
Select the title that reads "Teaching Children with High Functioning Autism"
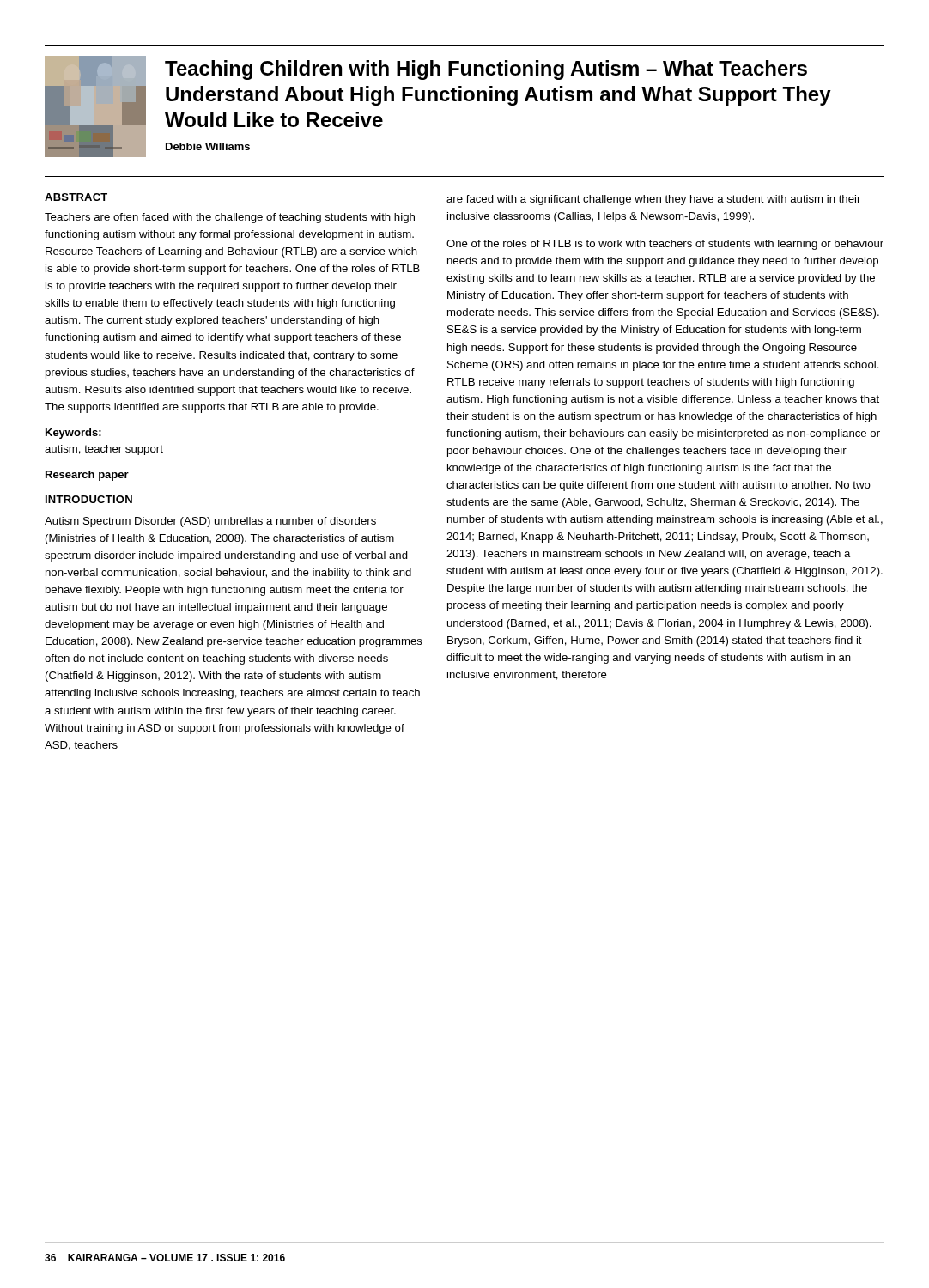coord(498,94)
